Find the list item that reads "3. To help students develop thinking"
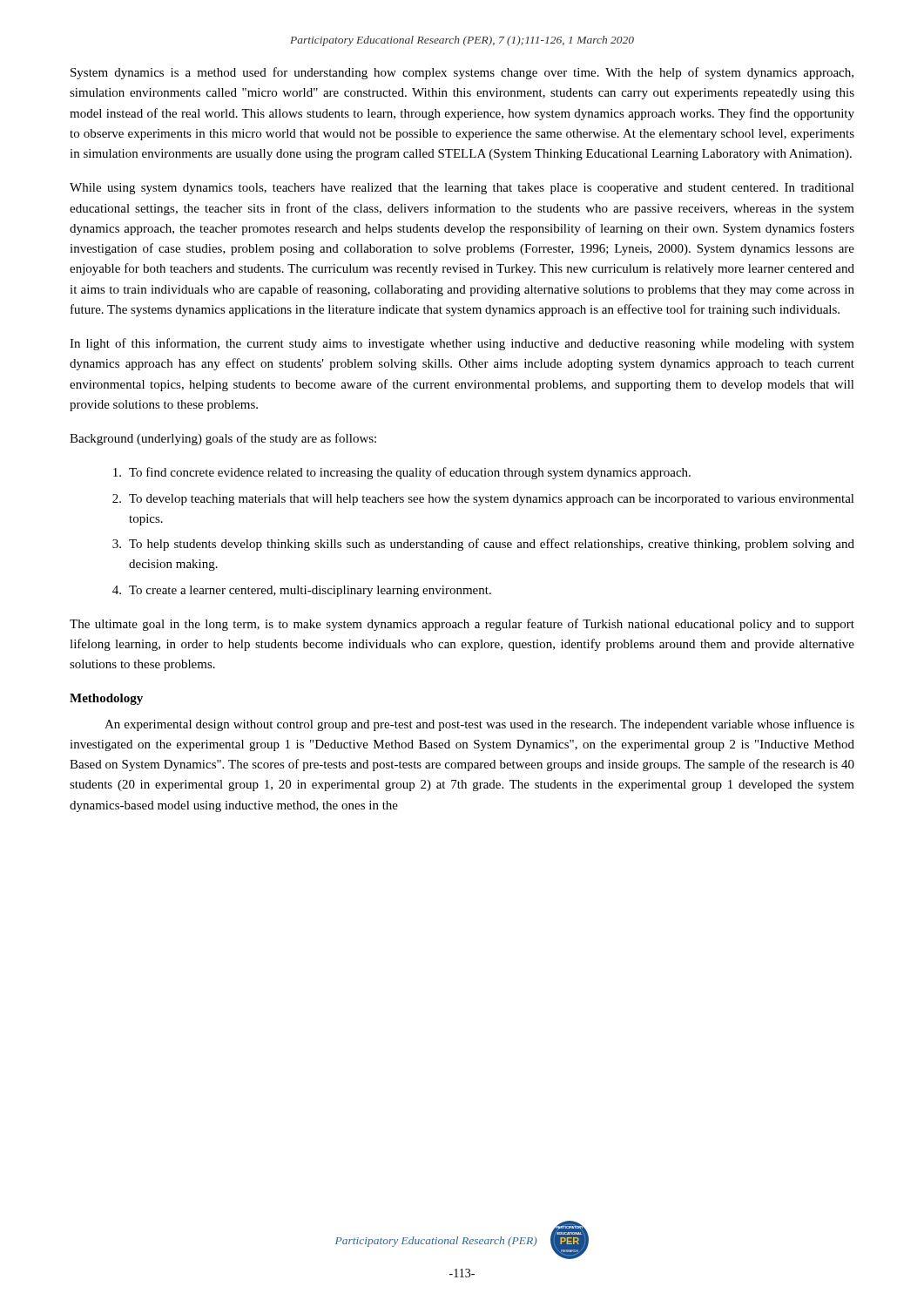The height and width of the screenshot is (1307, 924). (x=462, y=554)
